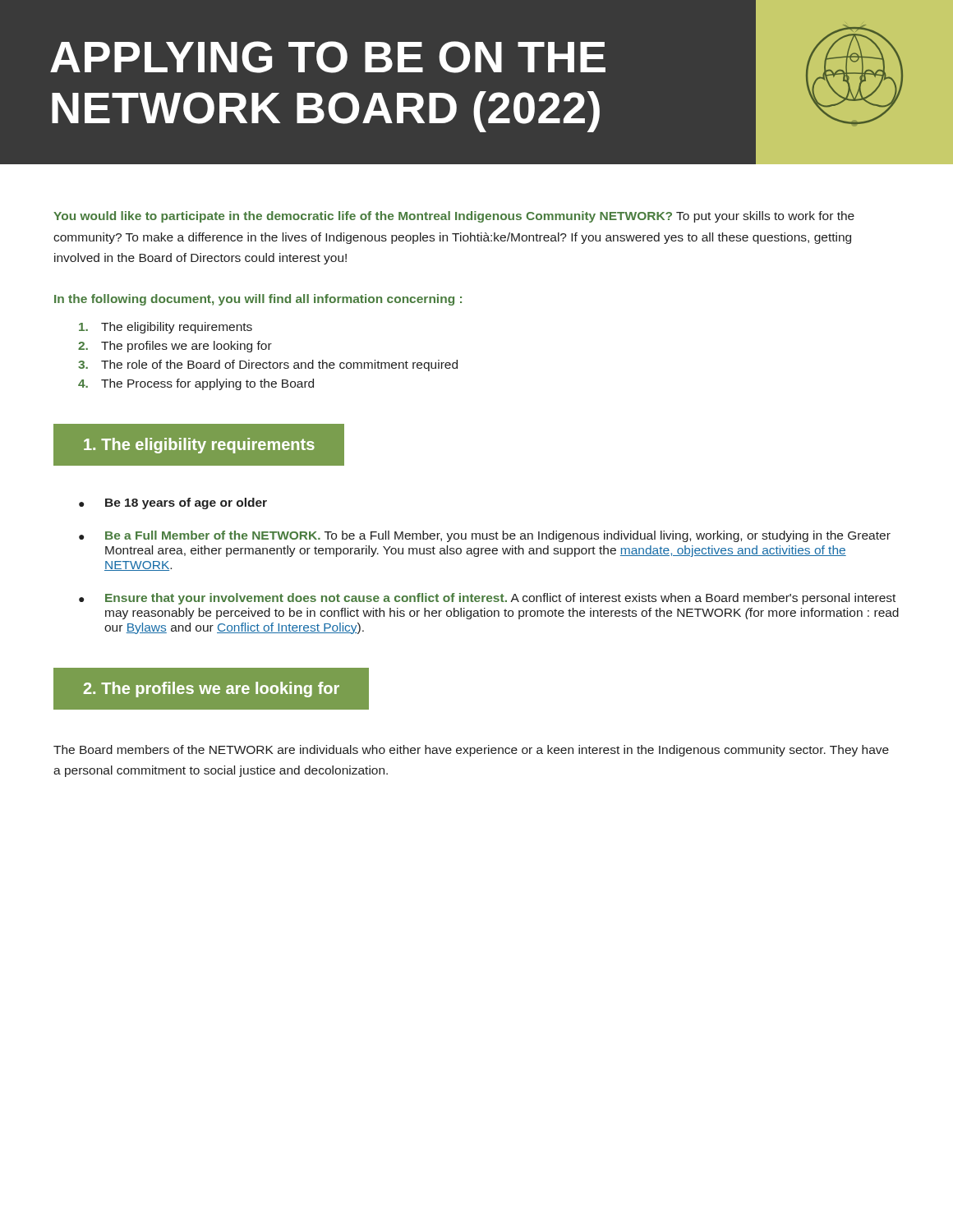Screen dimensions: 1232x953
Task: Locate the logo
Action: coord(854,82)
